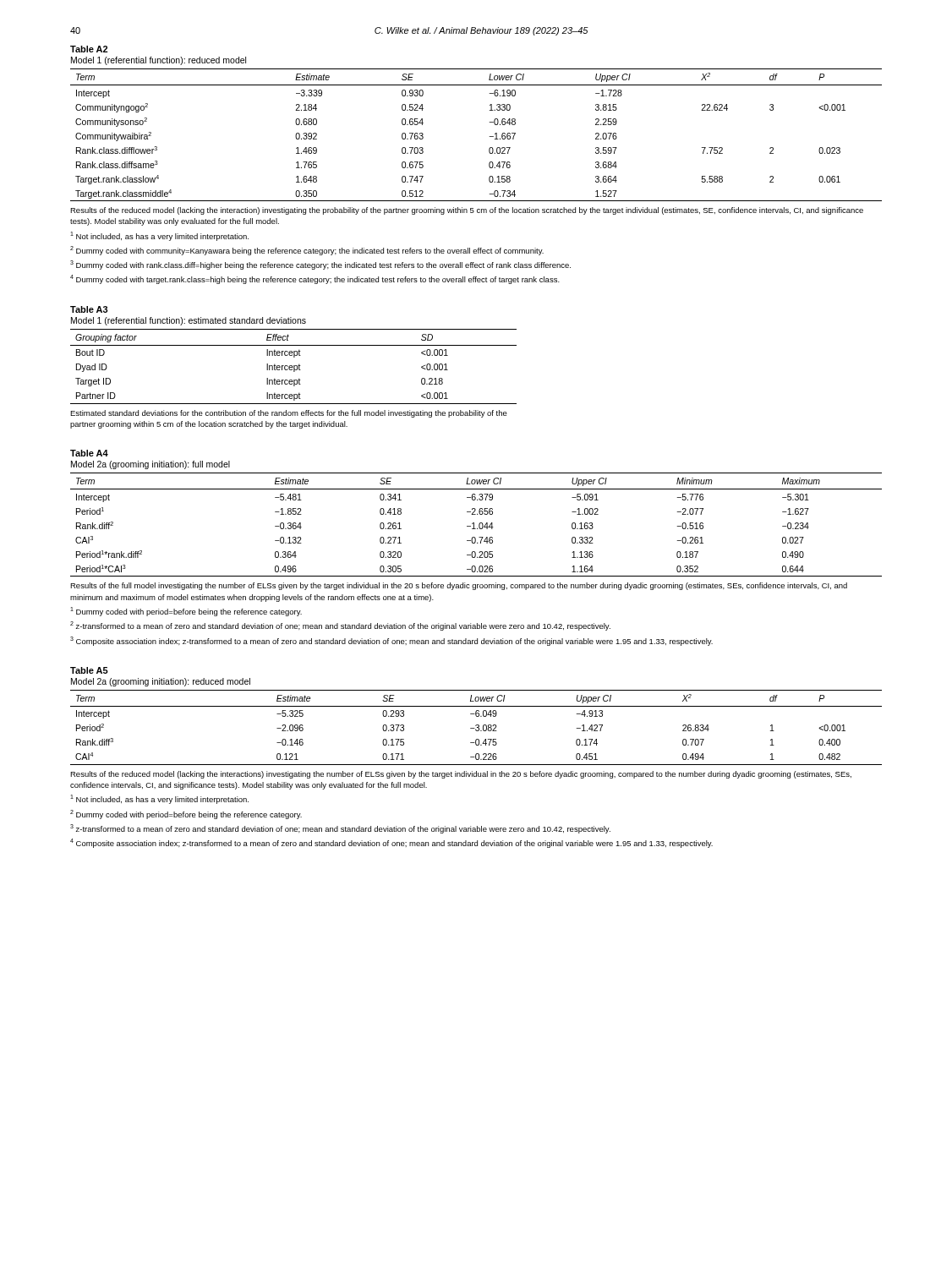
Task: Click where it says "Model 2a (grooming initiation): reduced model"
Action: pyautogui.click(x=160, y=681)
